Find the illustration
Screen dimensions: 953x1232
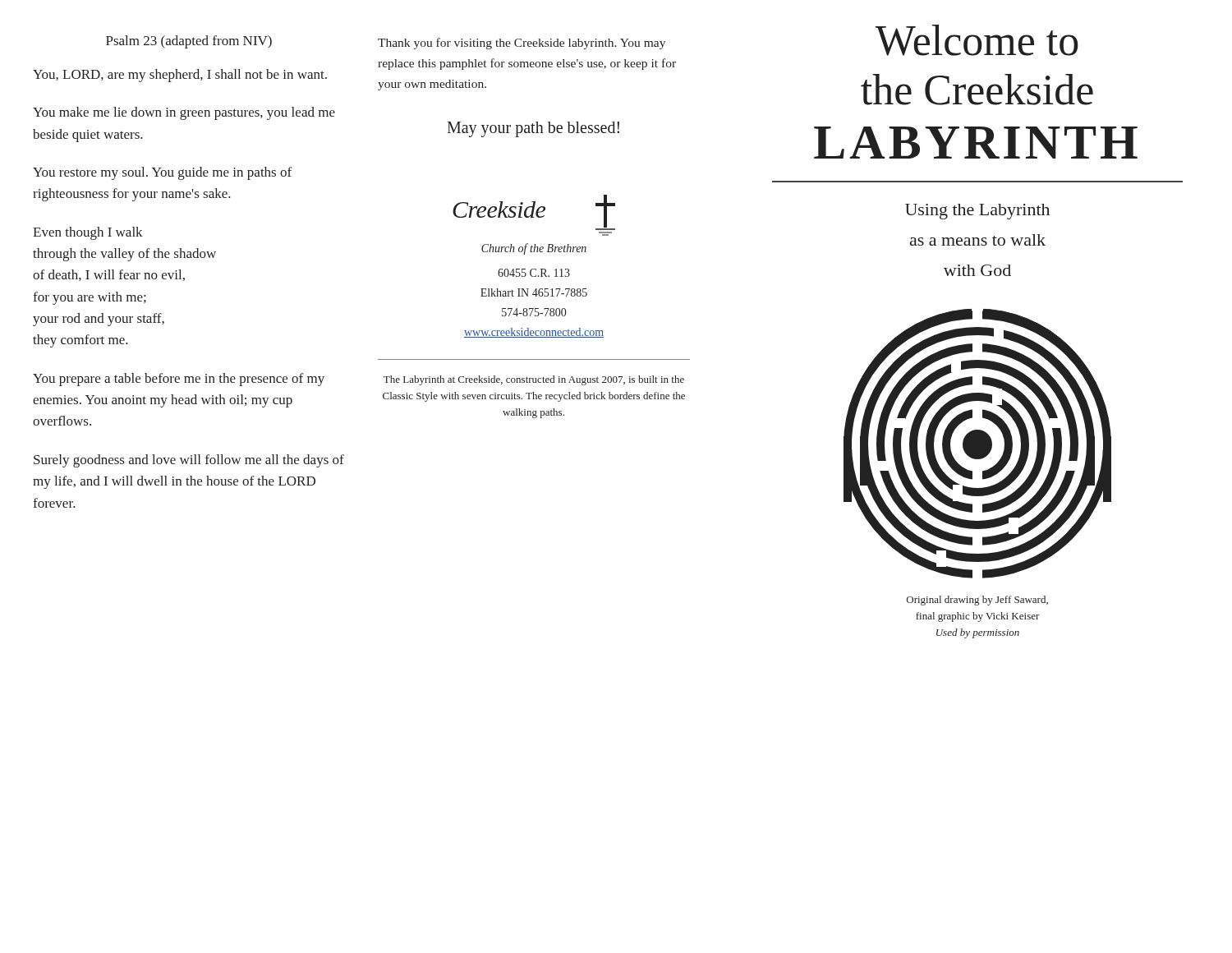(x=977, y=442)
